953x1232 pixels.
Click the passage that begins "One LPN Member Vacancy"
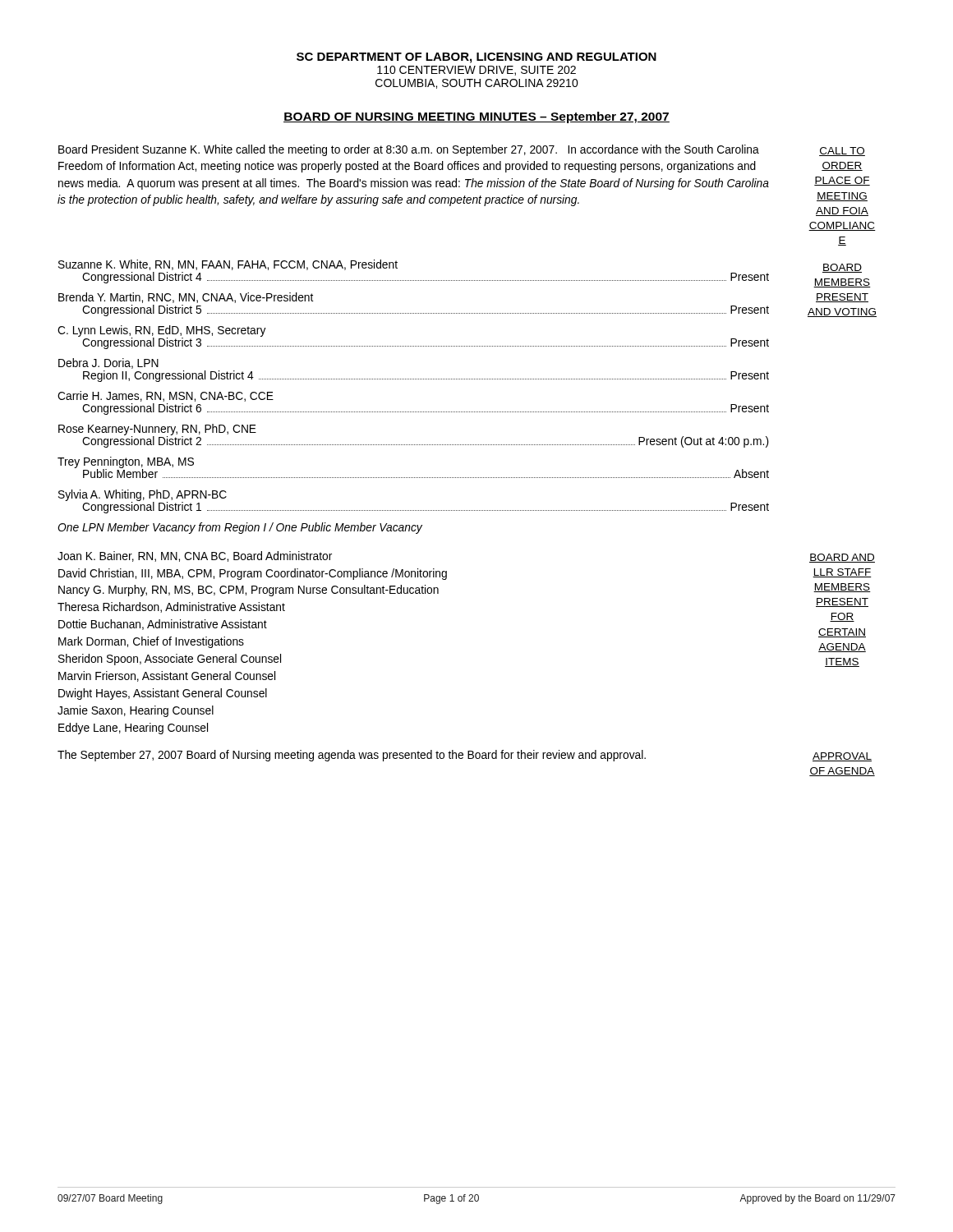pos(240,527)
